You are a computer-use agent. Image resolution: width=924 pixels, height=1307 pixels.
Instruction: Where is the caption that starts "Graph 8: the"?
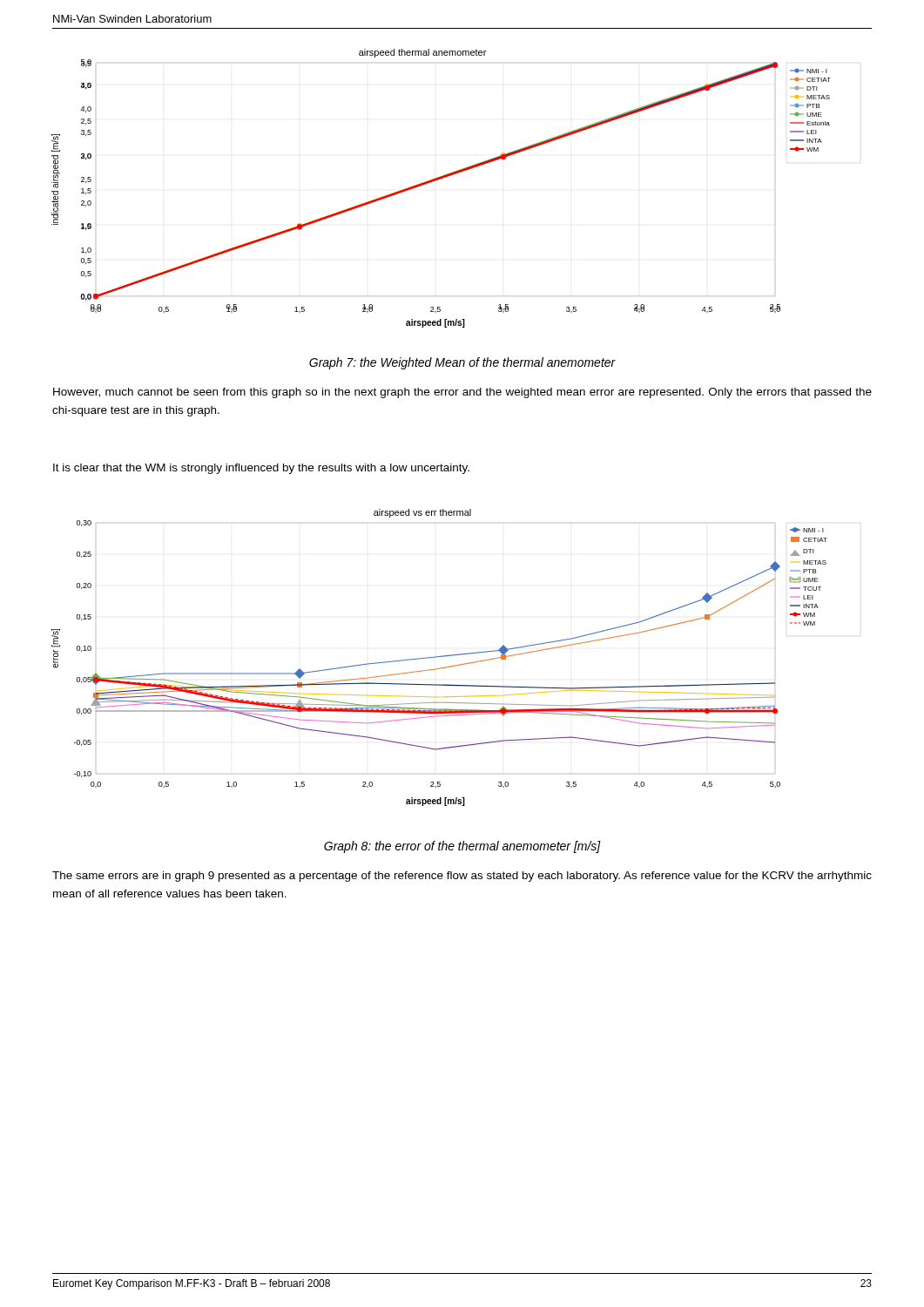(462, 846)
